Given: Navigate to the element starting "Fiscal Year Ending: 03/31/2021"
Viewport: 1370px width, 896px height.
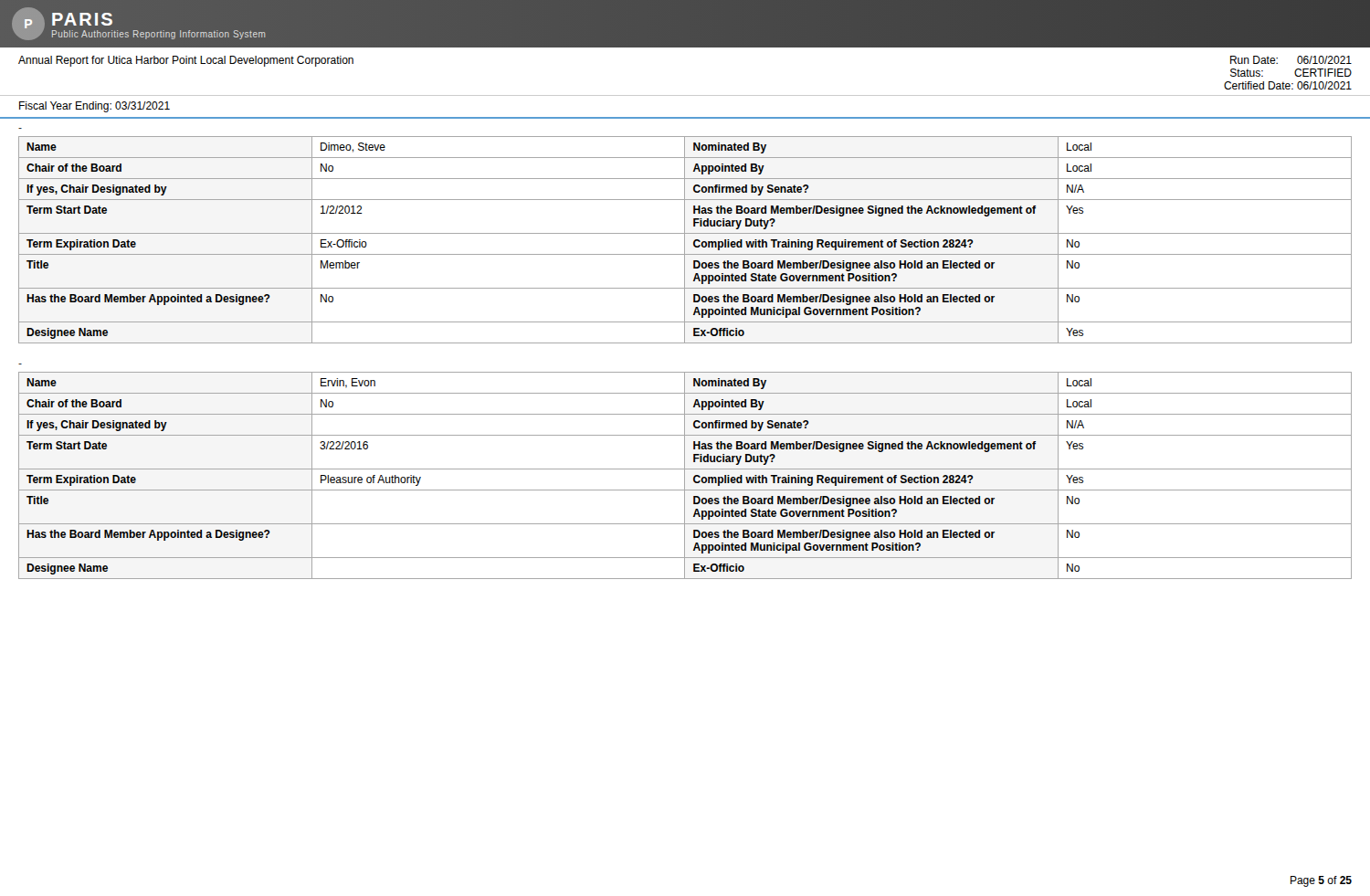Looking at the screenshot, I should pyautogui.click(x=94, y=106).
